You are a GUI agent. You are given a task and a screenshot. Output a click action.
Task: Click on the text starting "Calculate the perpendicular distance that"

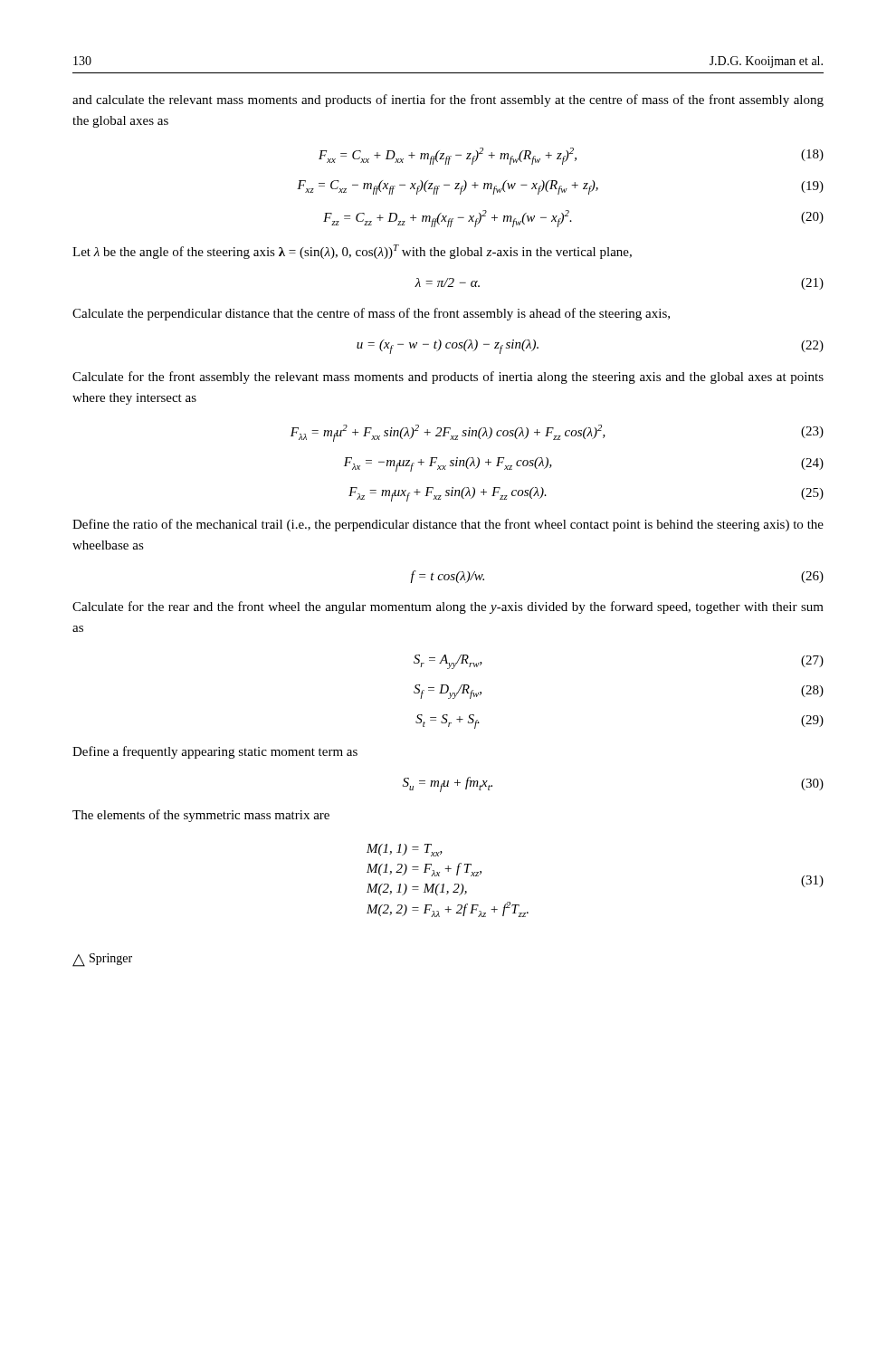pos(448,314)
